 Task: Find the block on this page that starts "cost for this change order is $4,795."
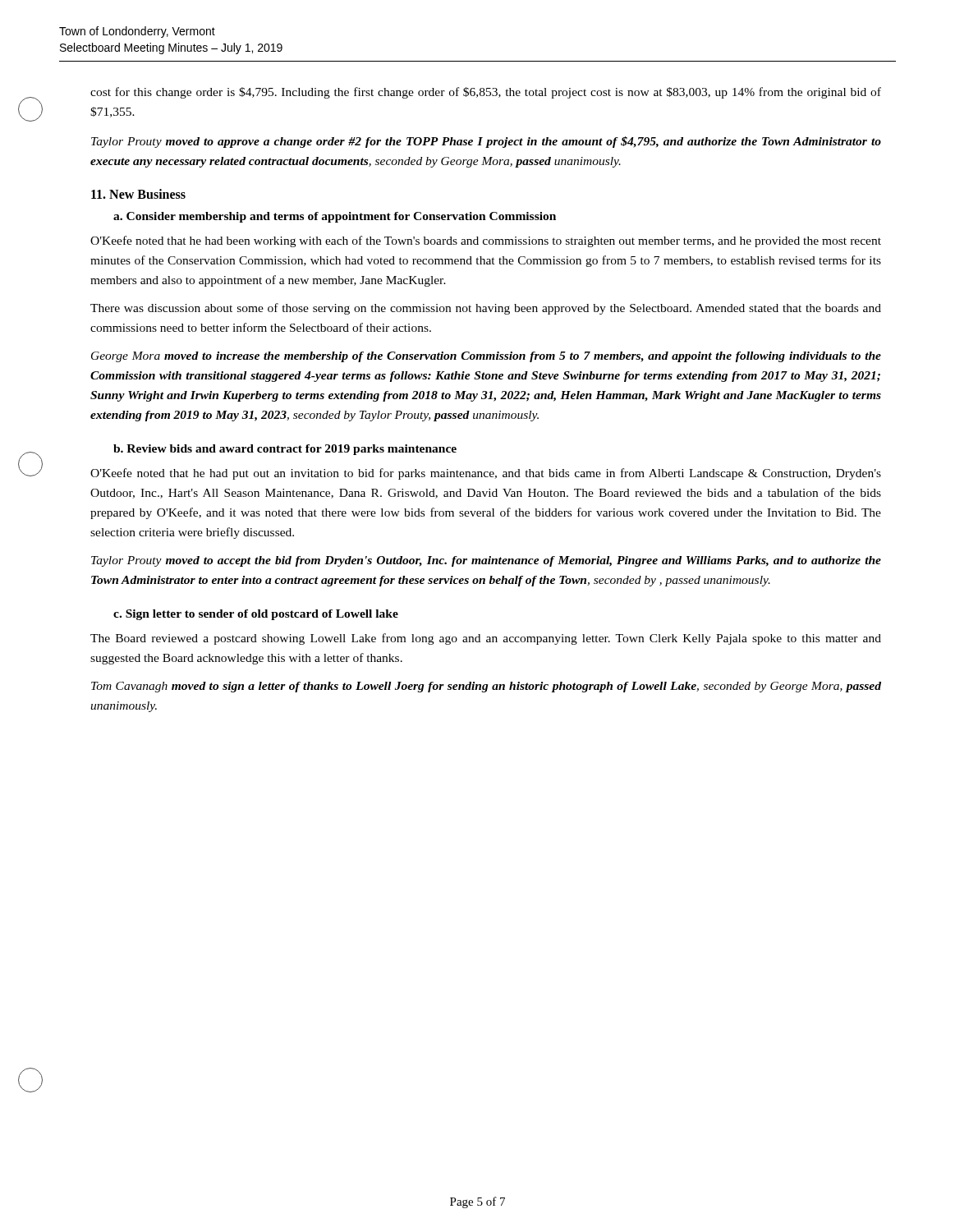click(486, 101)
